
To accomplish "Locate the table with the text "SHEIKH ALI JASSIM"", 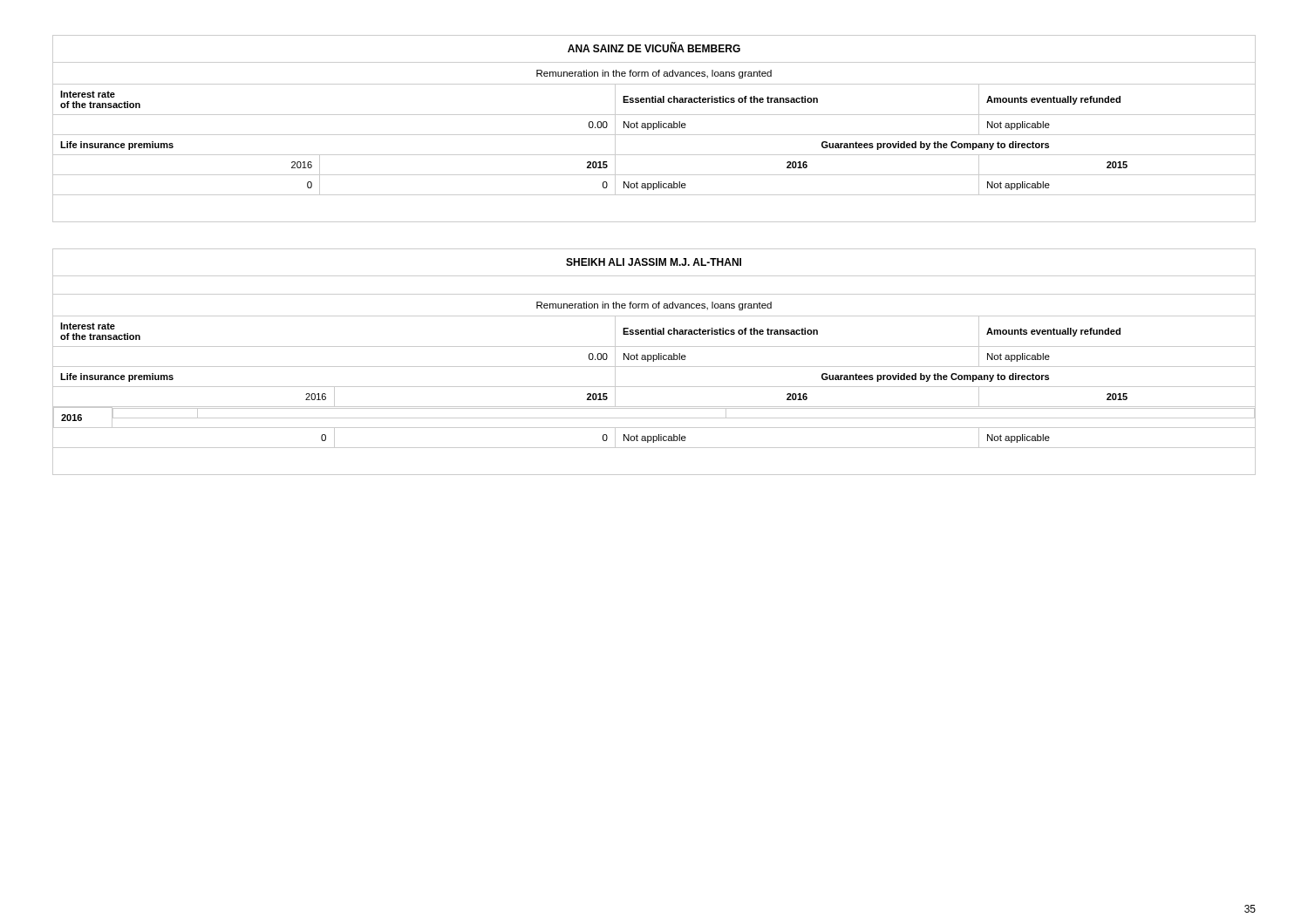I will click(x=654, y=362).
